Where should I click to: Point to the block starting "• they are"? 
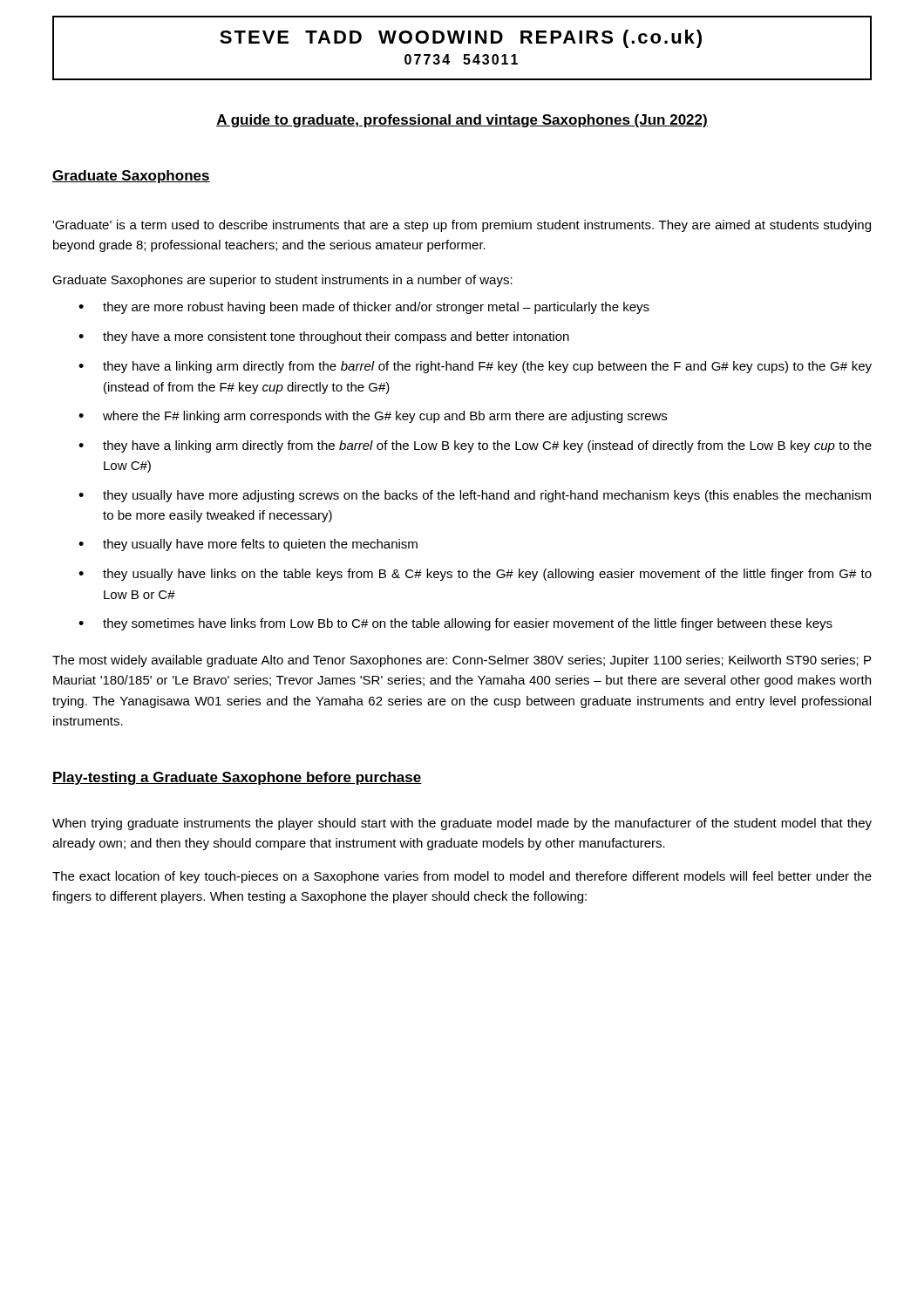475,307
